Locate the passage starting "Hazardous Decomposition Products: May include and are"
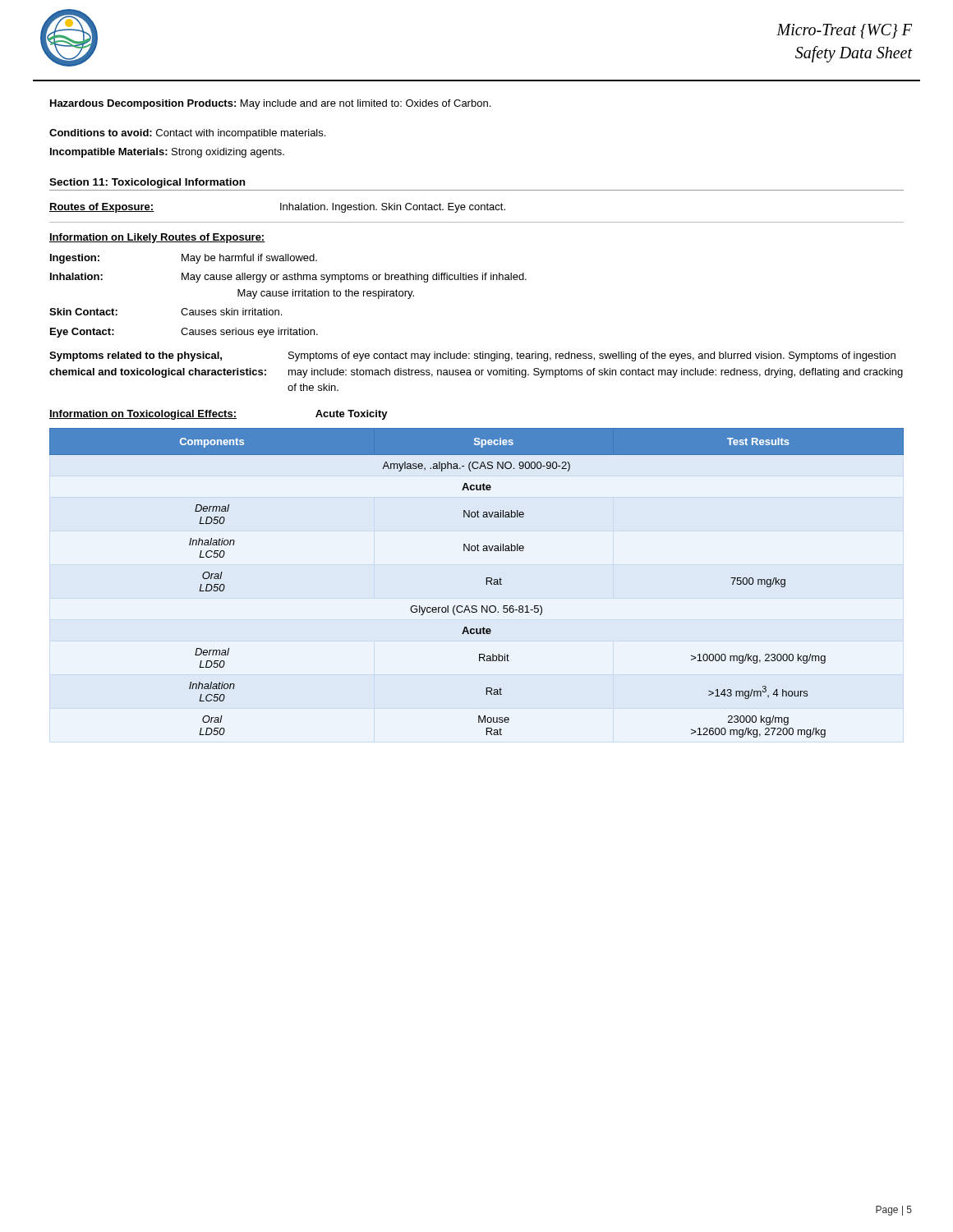 (x=270, y=103)
